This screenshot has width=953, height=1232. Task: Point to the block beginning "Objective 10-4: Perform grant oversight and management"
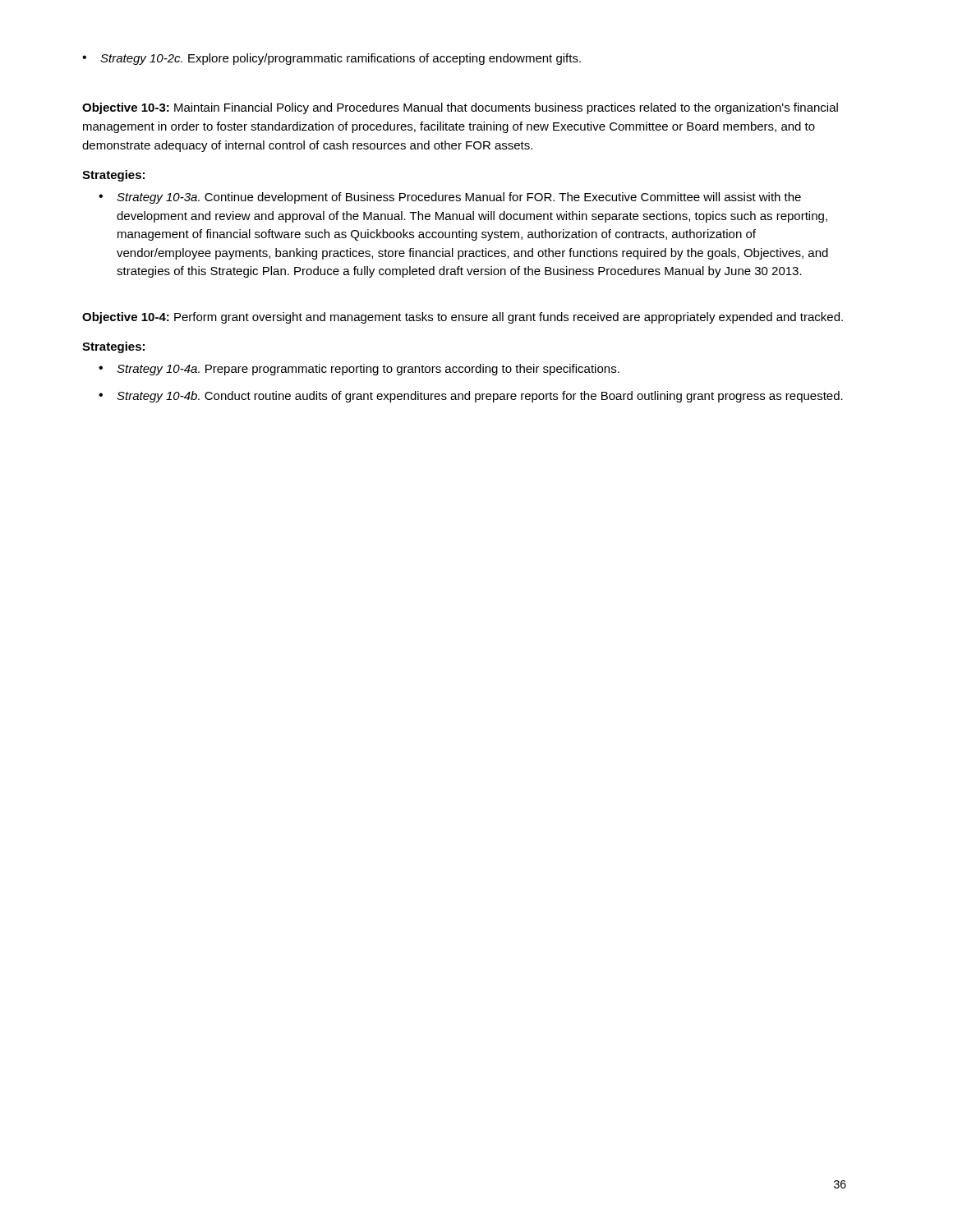463,316
